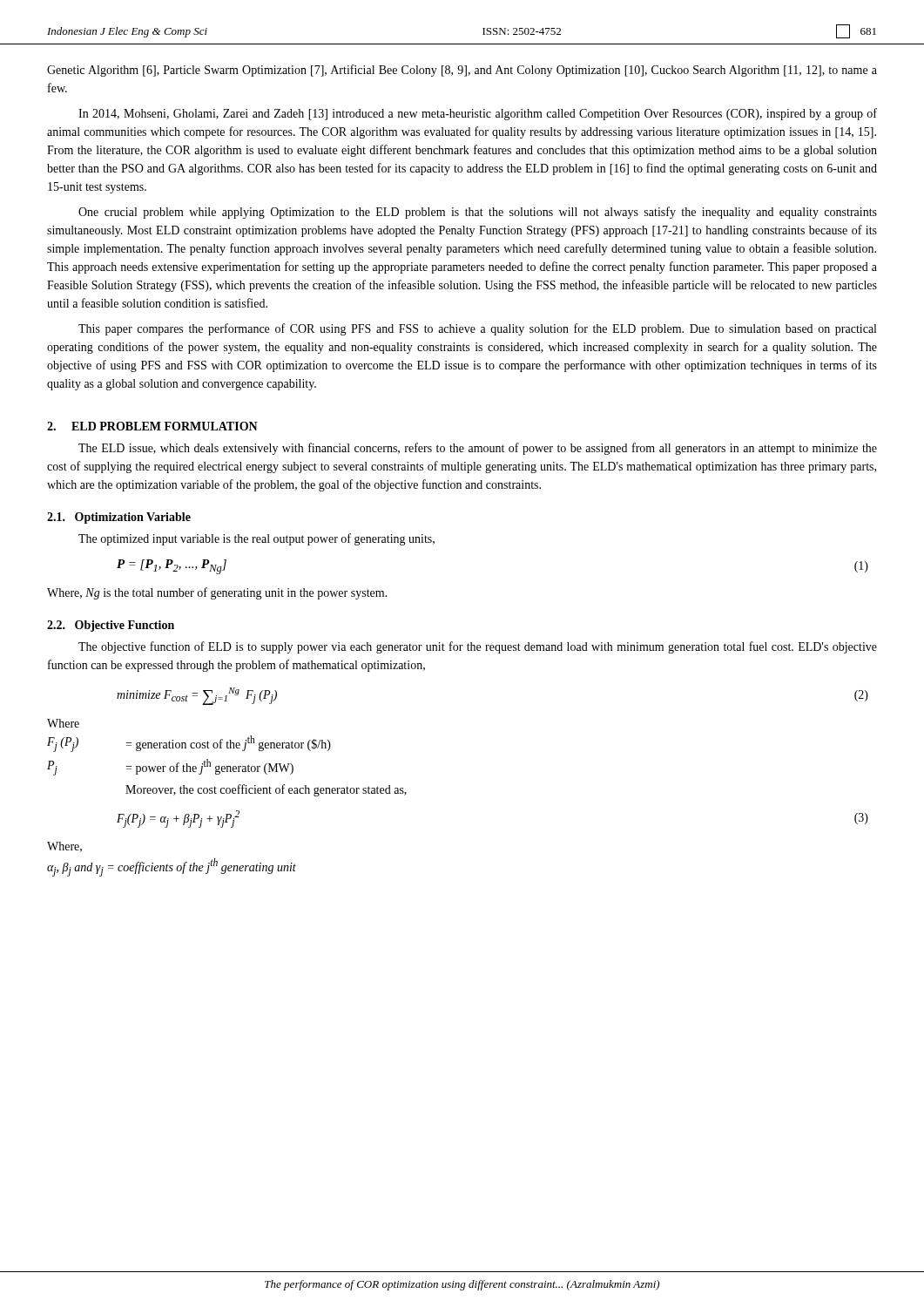Navigate to the element starting "minimize Fcost = ∑j=1Ng Fj (Pj) (2)"
924x1307 pixels.
[209, 696]
